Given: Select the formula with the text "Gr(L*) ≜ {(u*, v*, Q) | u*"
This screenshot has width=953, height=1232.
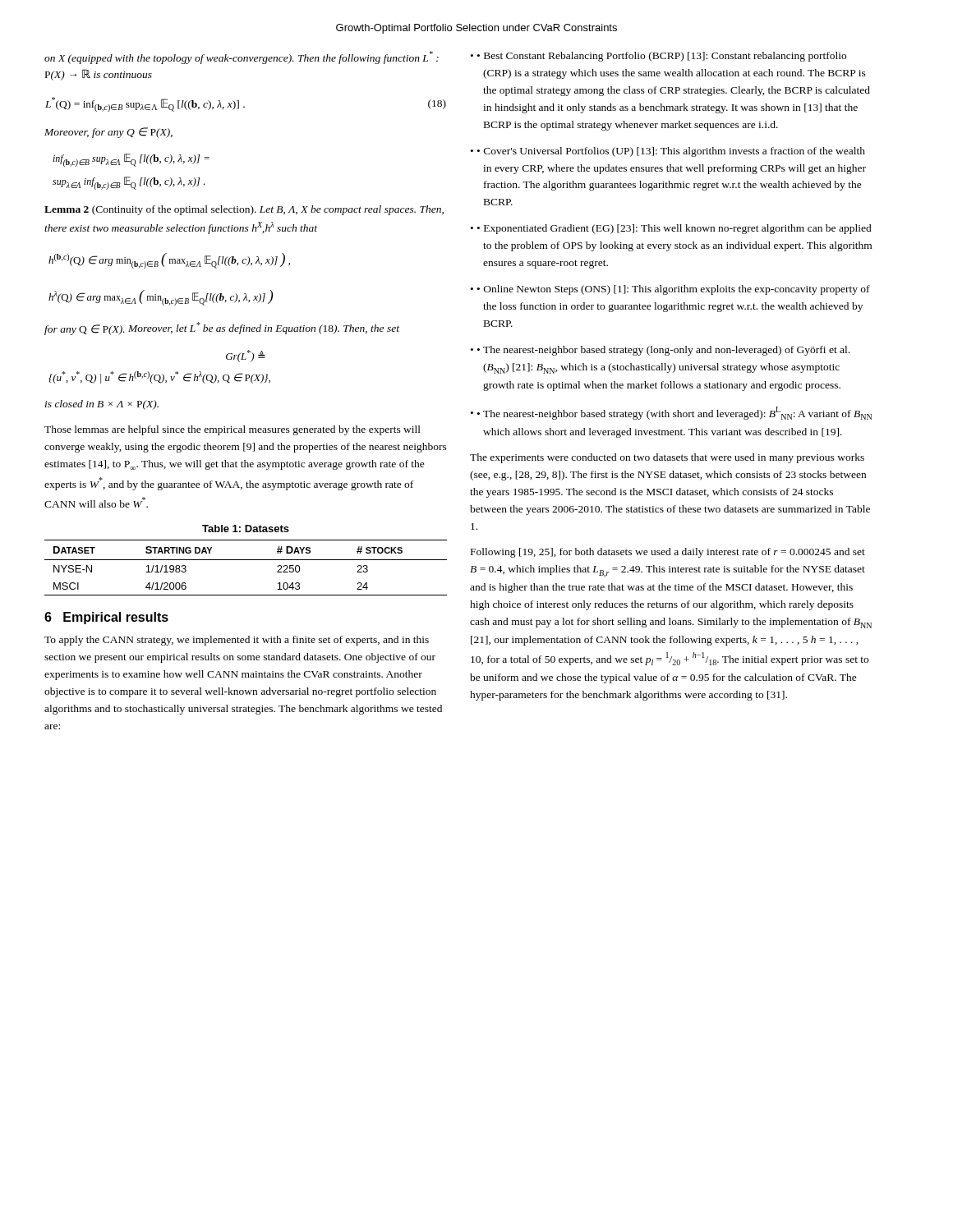Looking at the screenshot, I should [246, 367].
